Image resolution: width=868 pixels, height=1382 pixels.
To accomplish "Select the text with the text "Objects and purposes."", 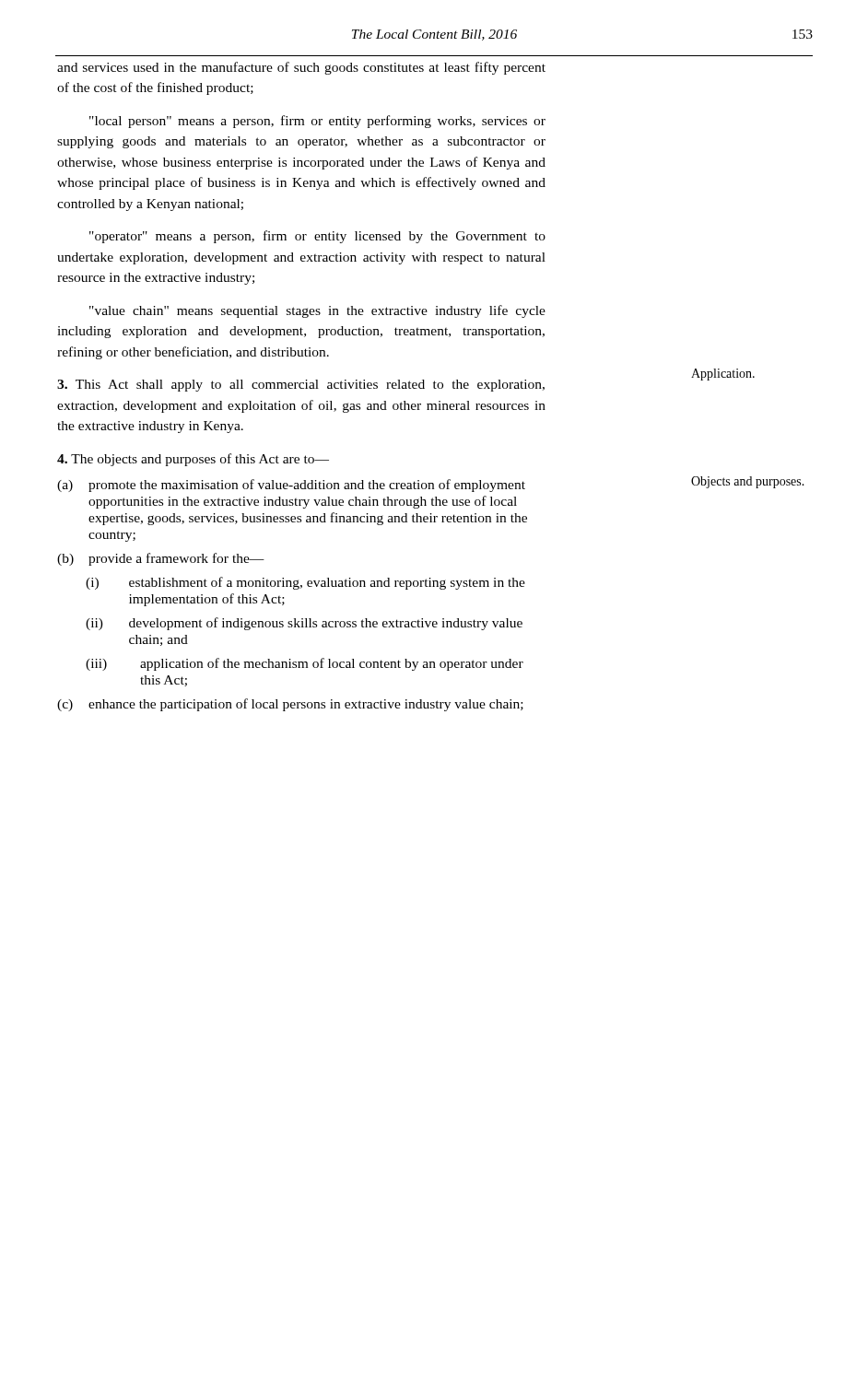I will 751,482.
